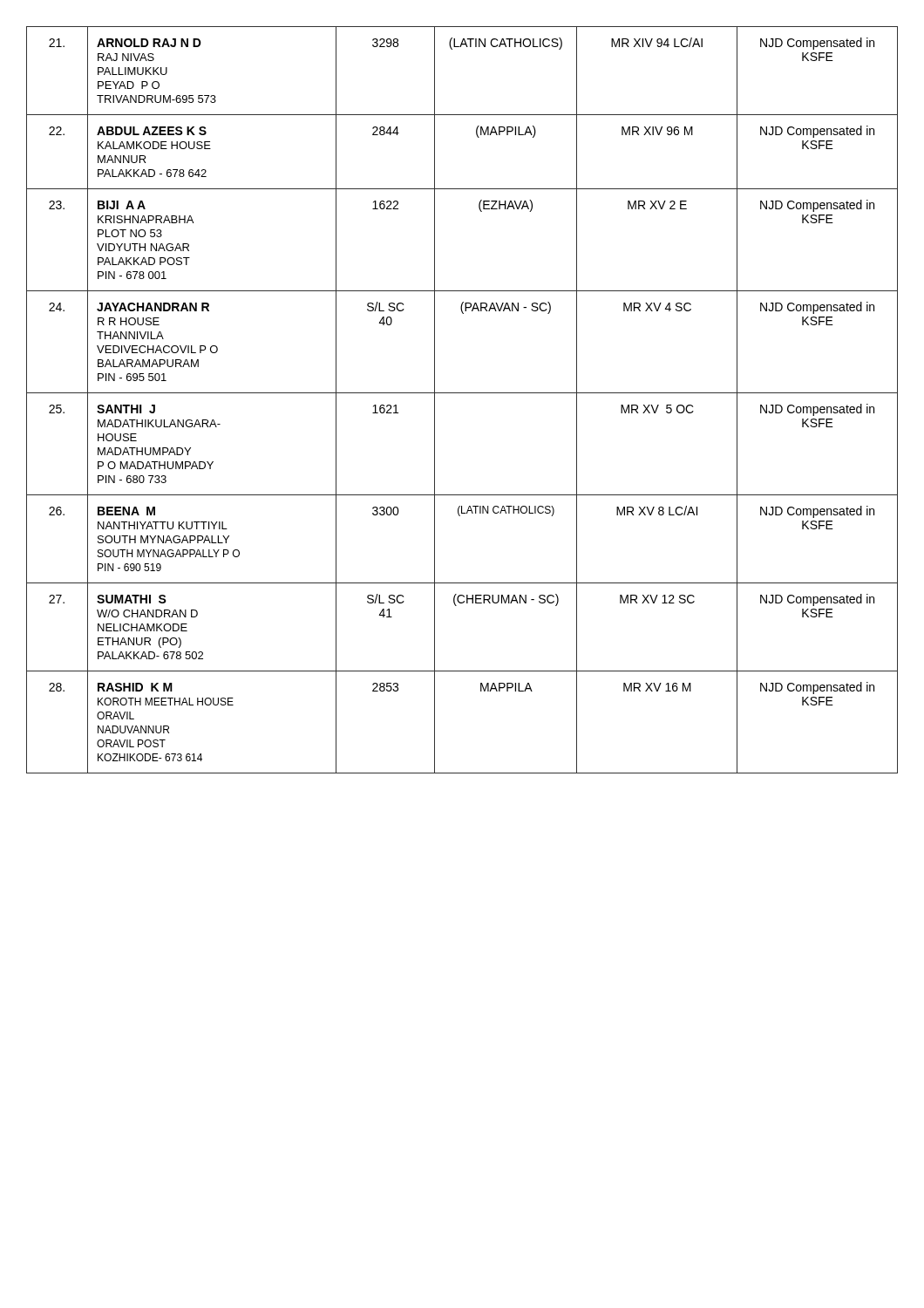Find a table
Viewport: 924px width, 1308px height.
click(462, 400)
